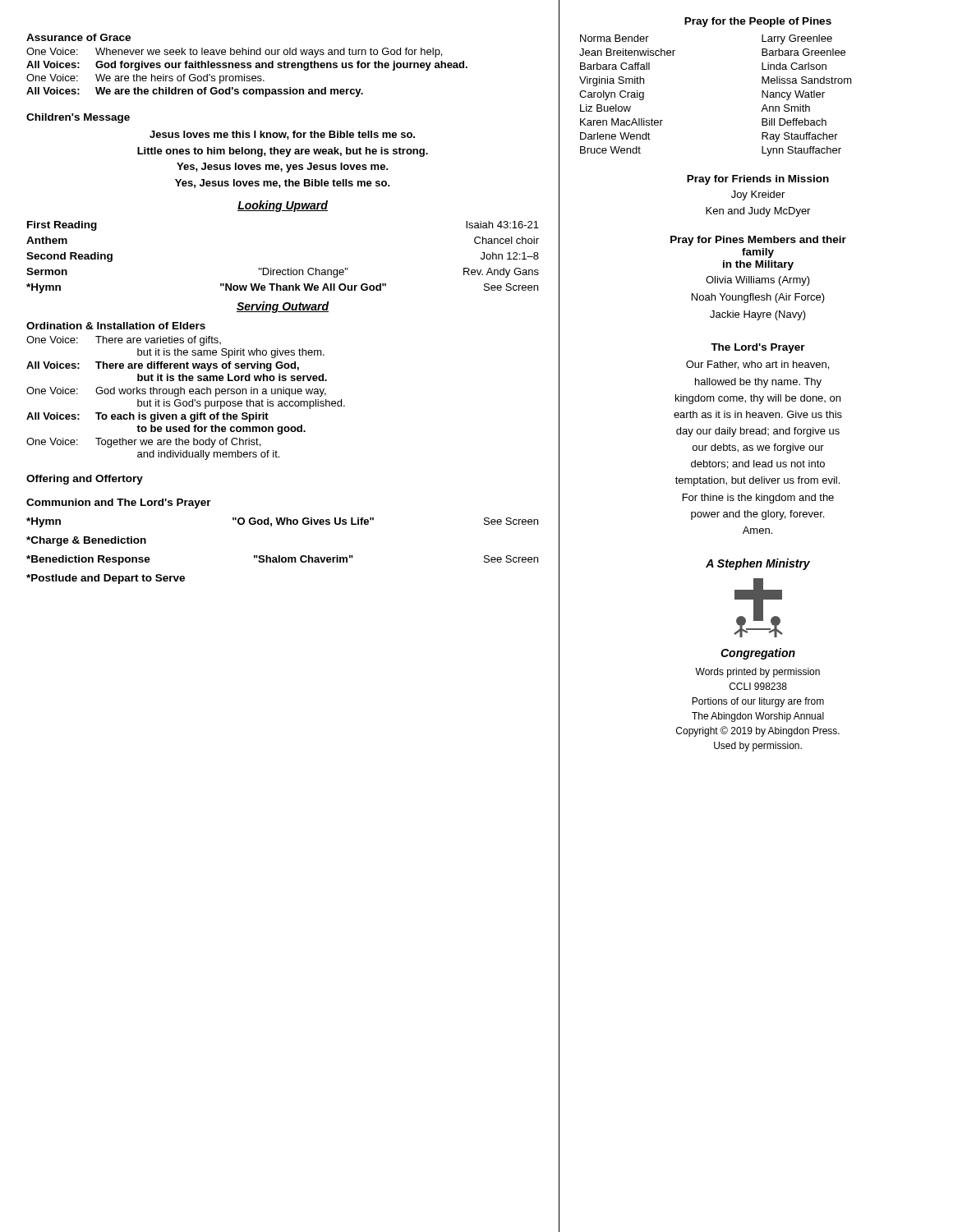Select the text block containing "One Voice: There are varieties"

tap(283, 397)
